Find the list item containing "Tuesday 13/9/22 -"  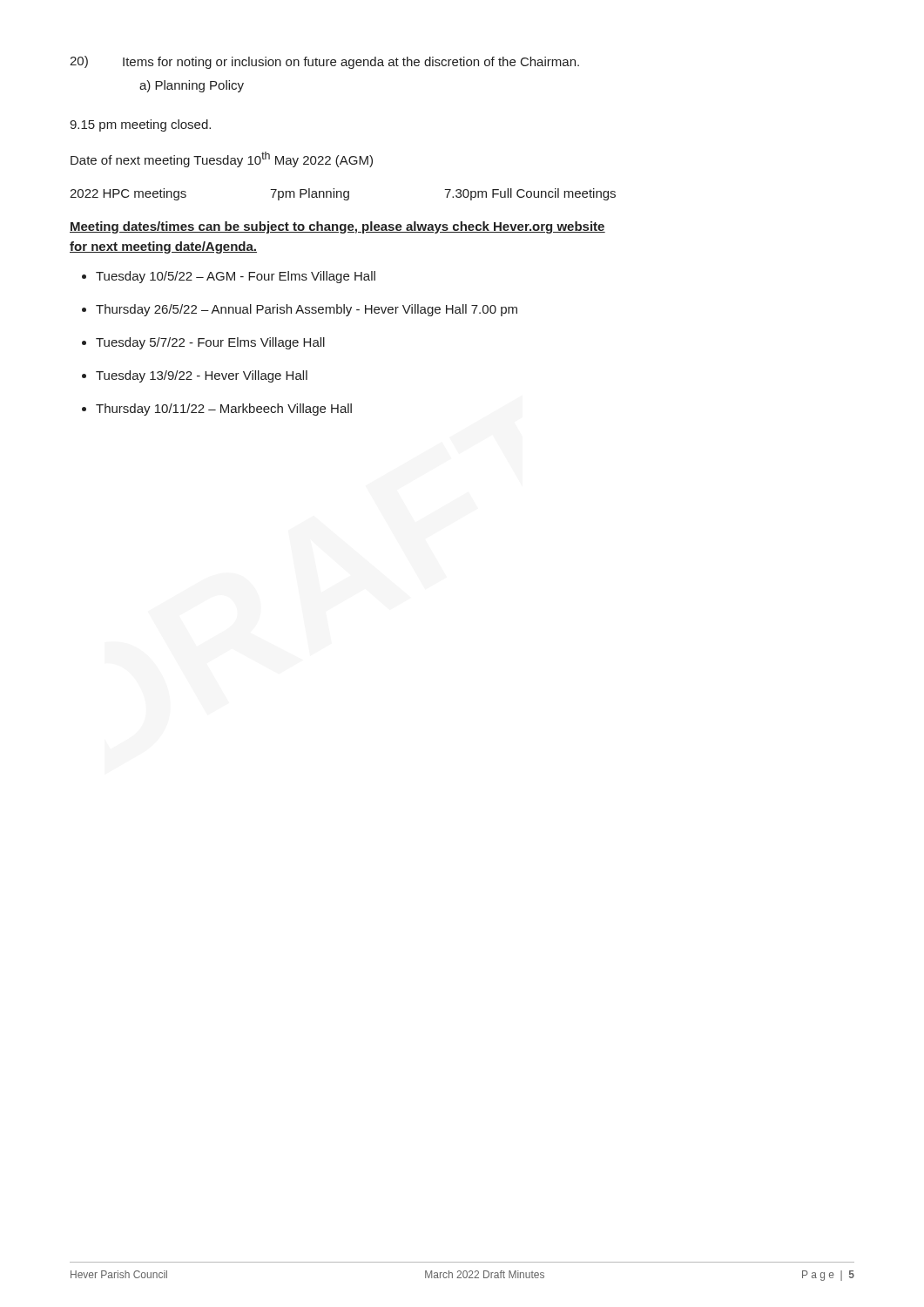coord(202,375)
